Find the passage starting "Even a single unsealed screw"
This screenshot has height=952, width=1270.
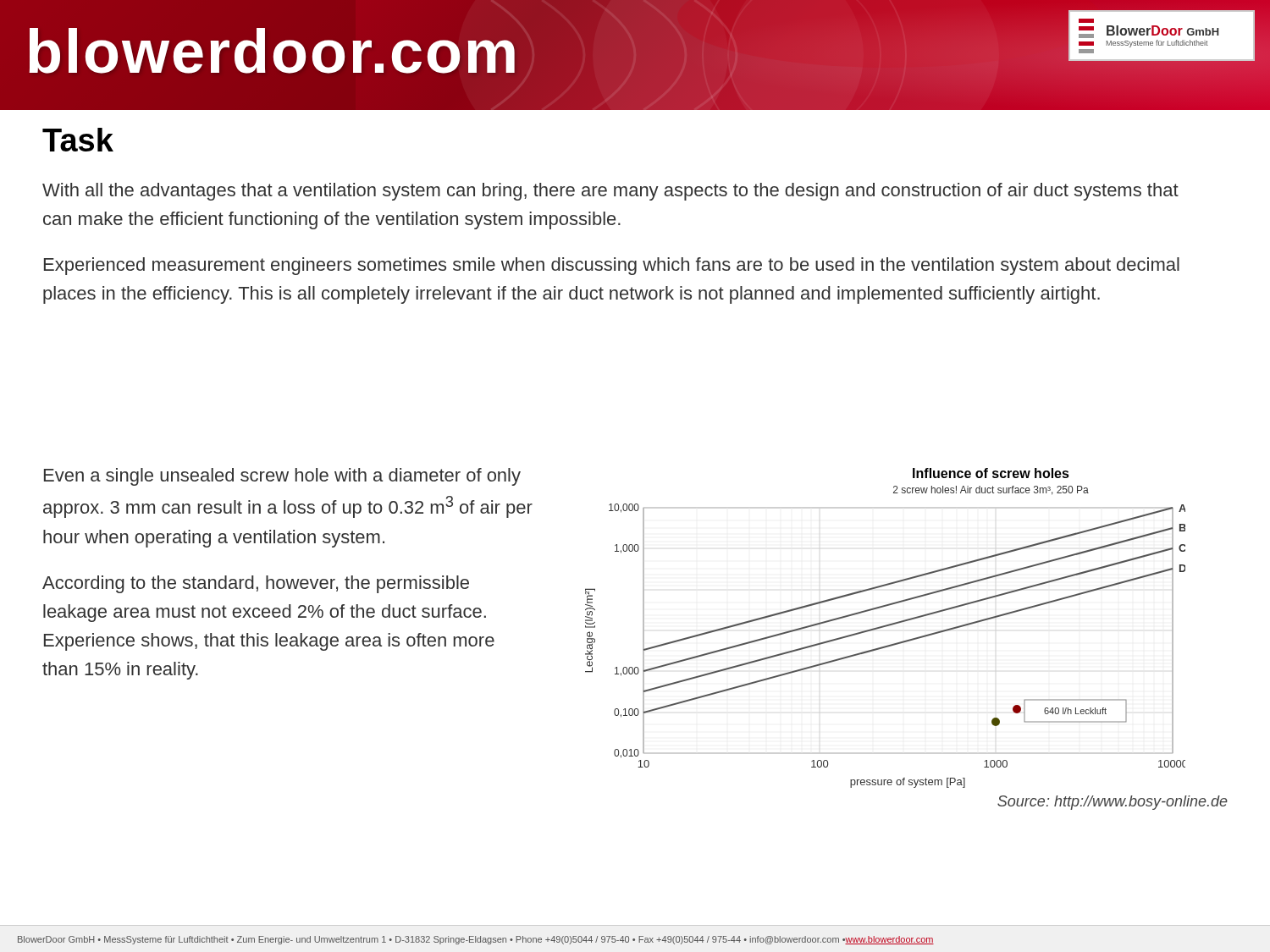[x=287, y=506]
